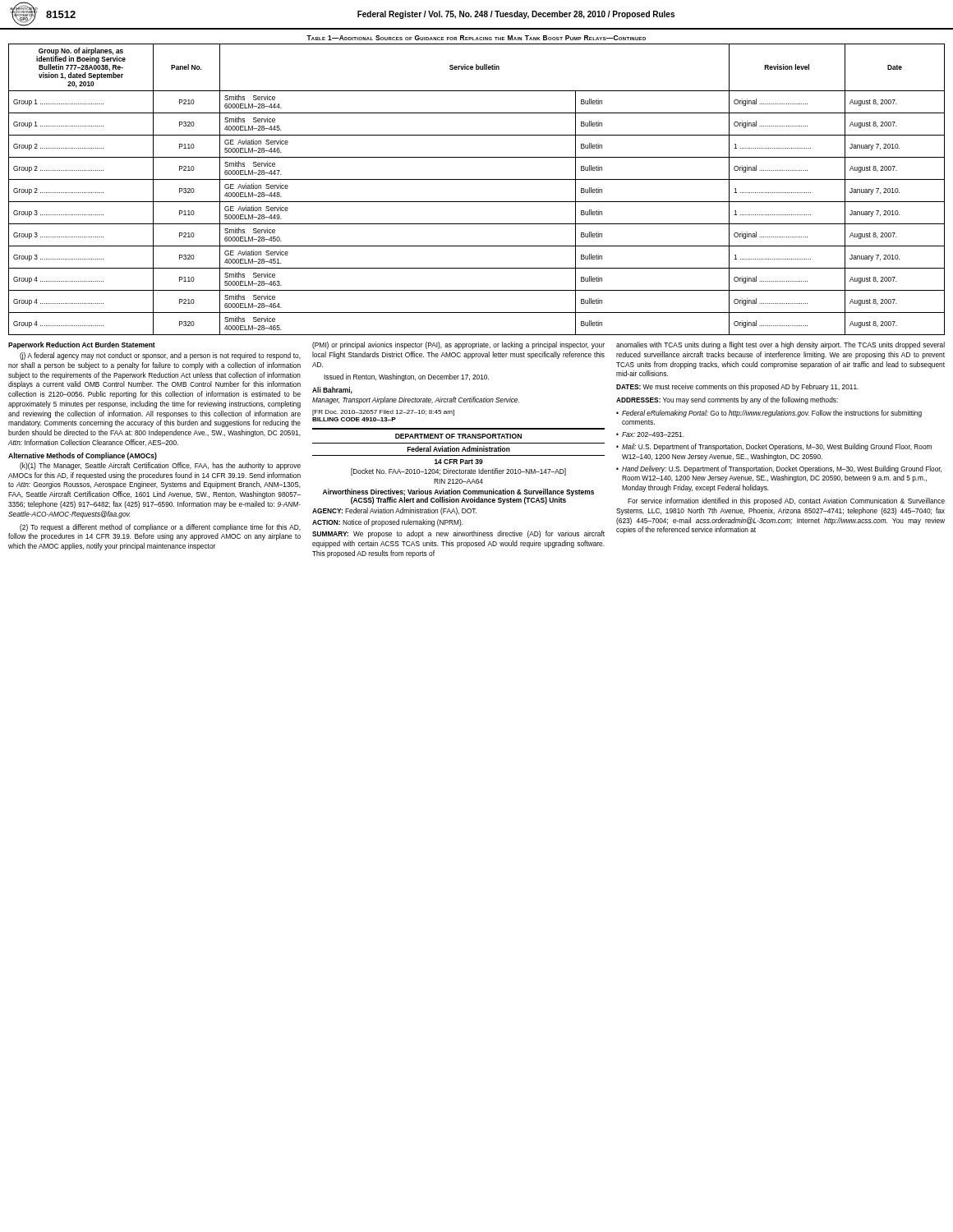
Task: Where does it say "BILLING CODE 4910–13–P"?
Action: pos(354,419)
